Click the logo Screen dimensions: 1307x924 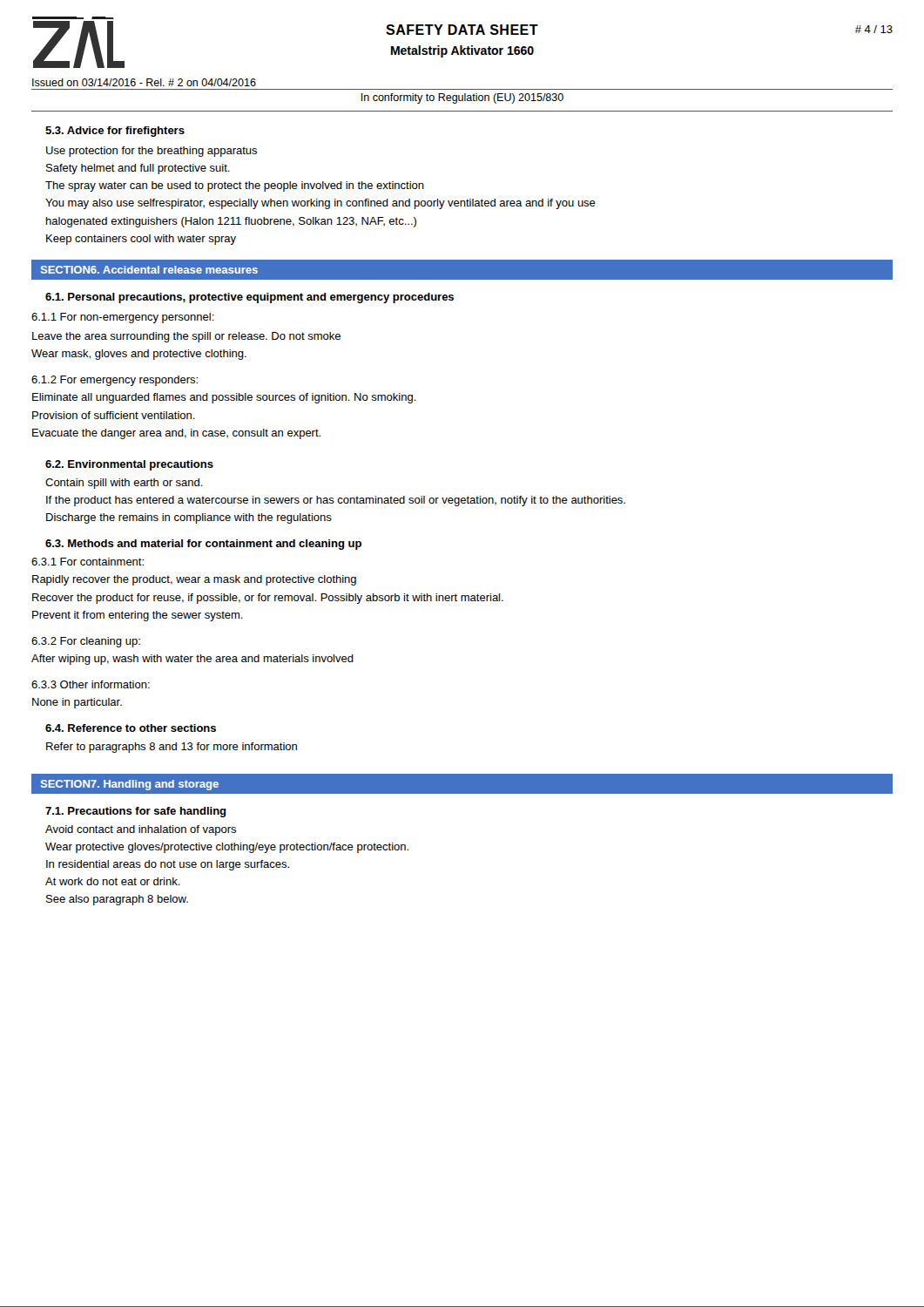[84, 43]
